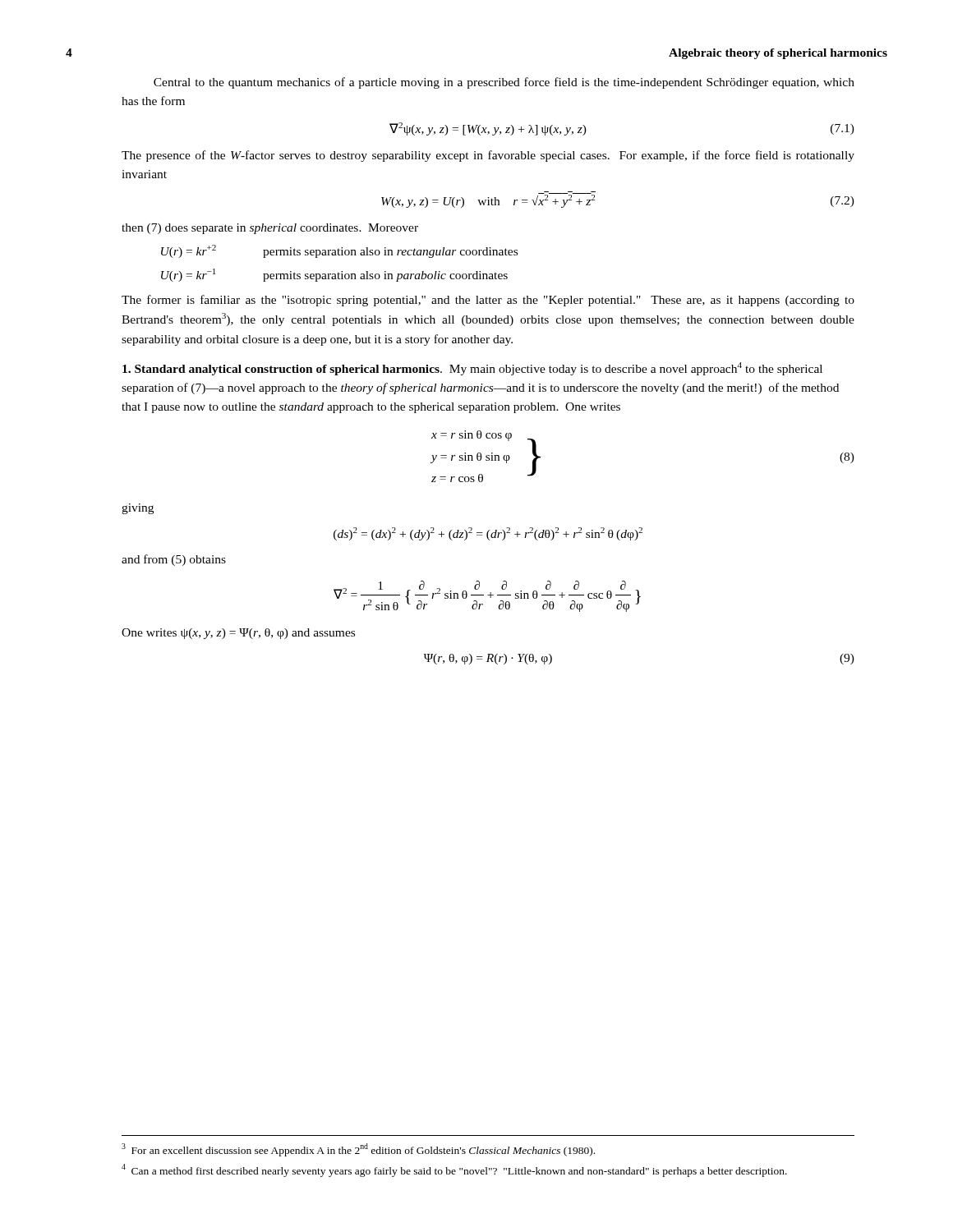
Task: Locate the text starting "Ψ(r, θ, φ) = R(r) ·"
Action: coord(490,658)
